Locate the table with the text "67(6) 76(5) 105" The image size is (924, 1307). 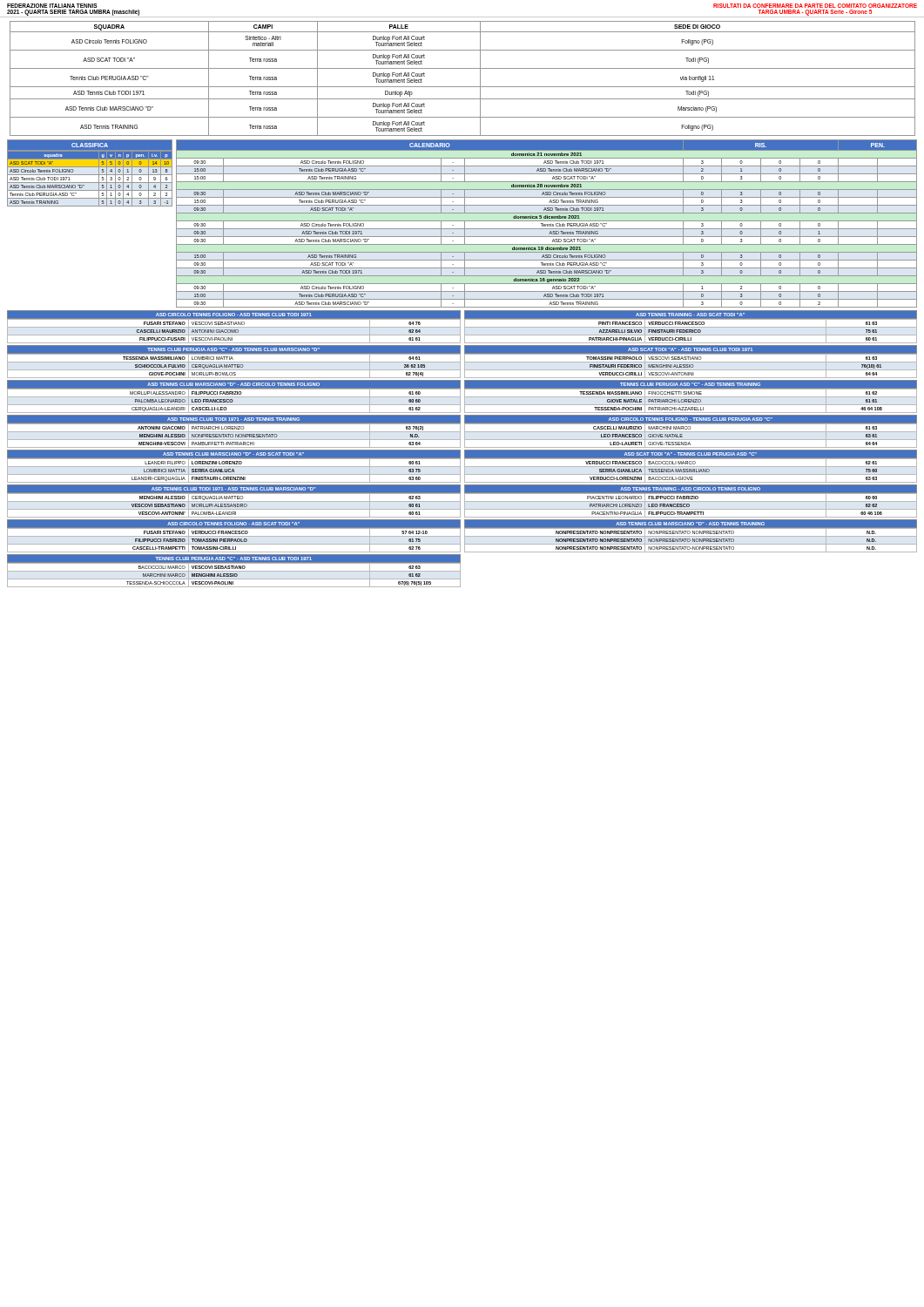(x=234, y=571)
